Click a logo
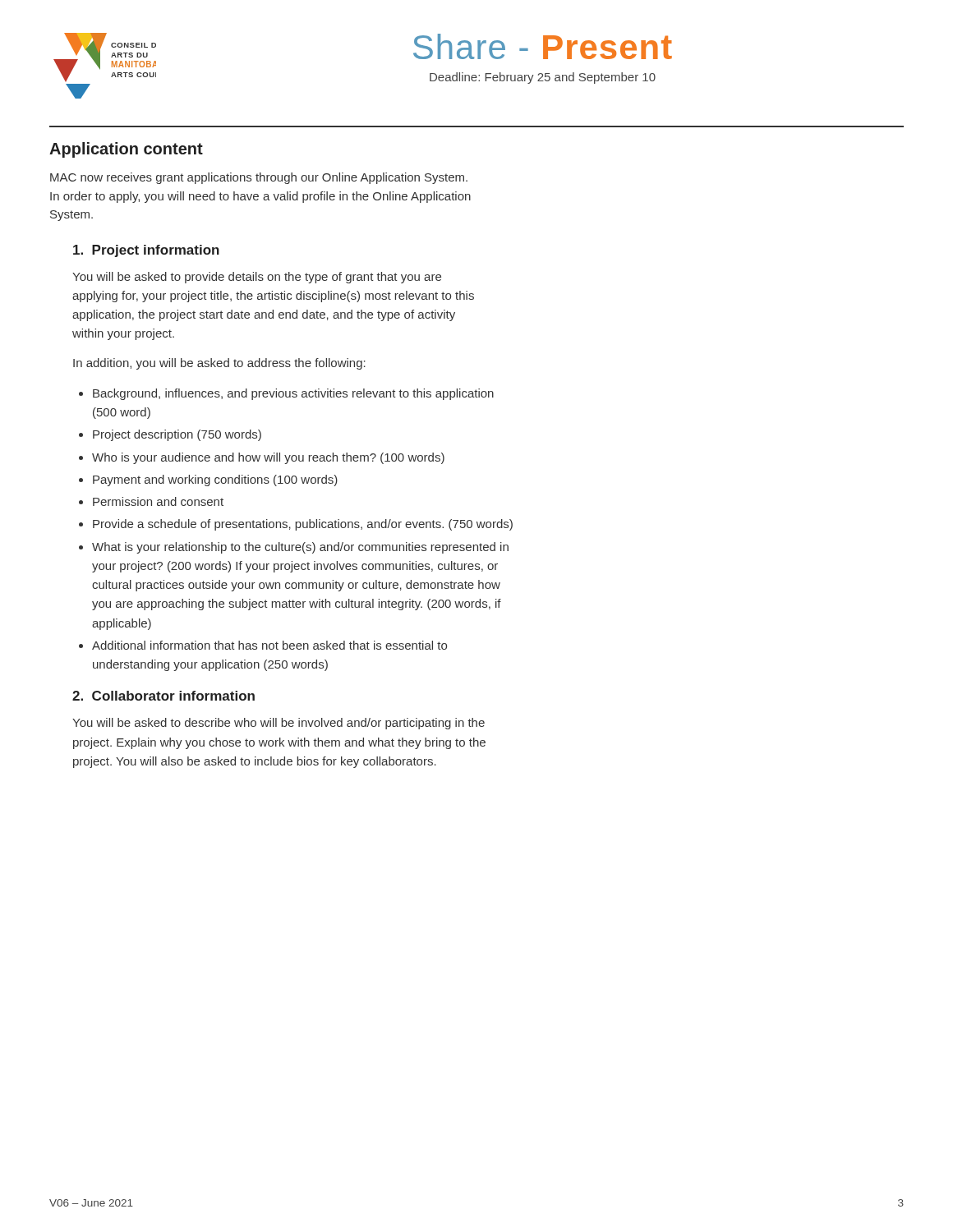The width and height of the screenshot is (953, 1232). pyautogui.click(x=103, y=62)
